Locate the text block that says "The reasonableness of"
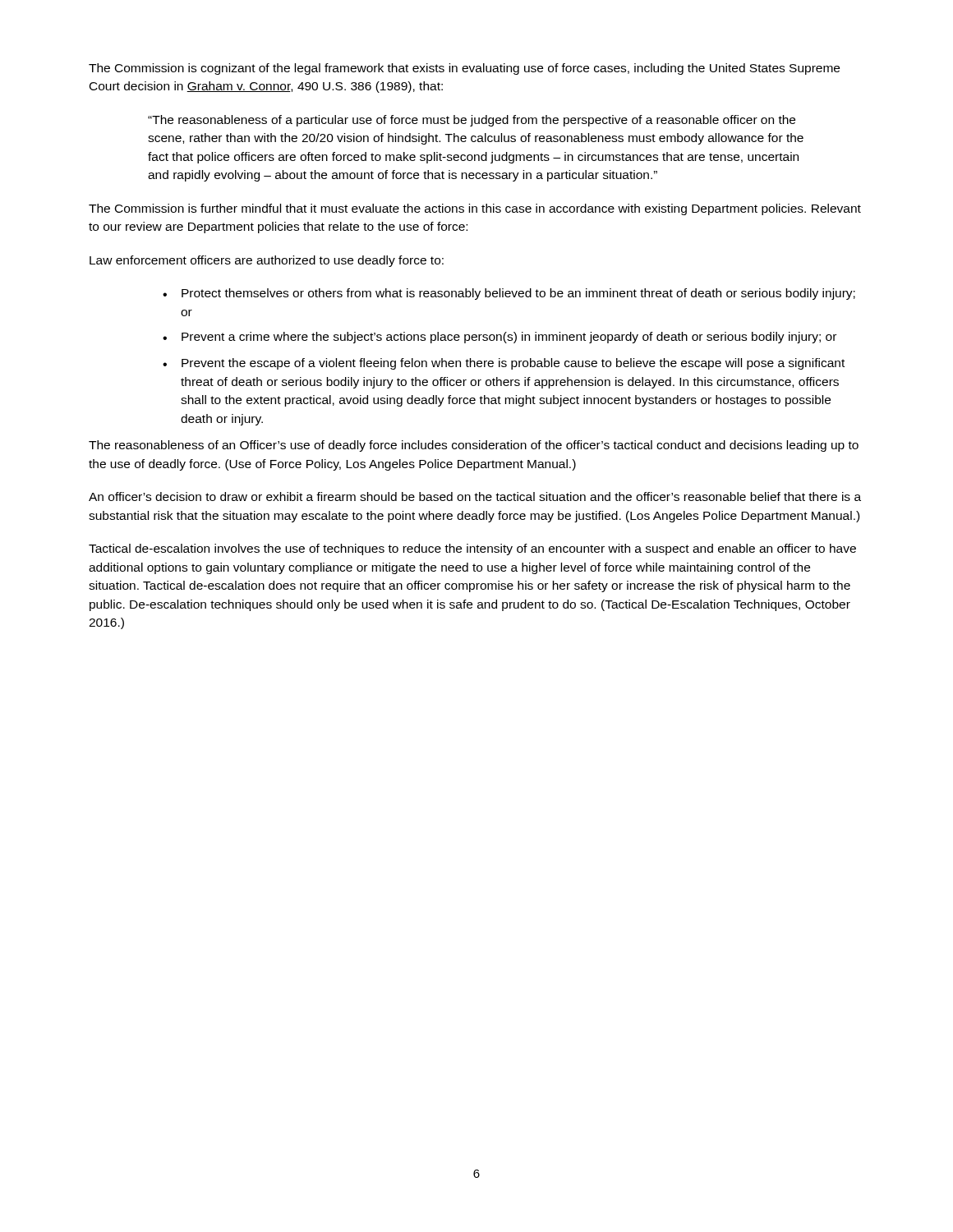The width and height of the screenshot is (953, 1232). pyautogui.click(x=474, y=454)
